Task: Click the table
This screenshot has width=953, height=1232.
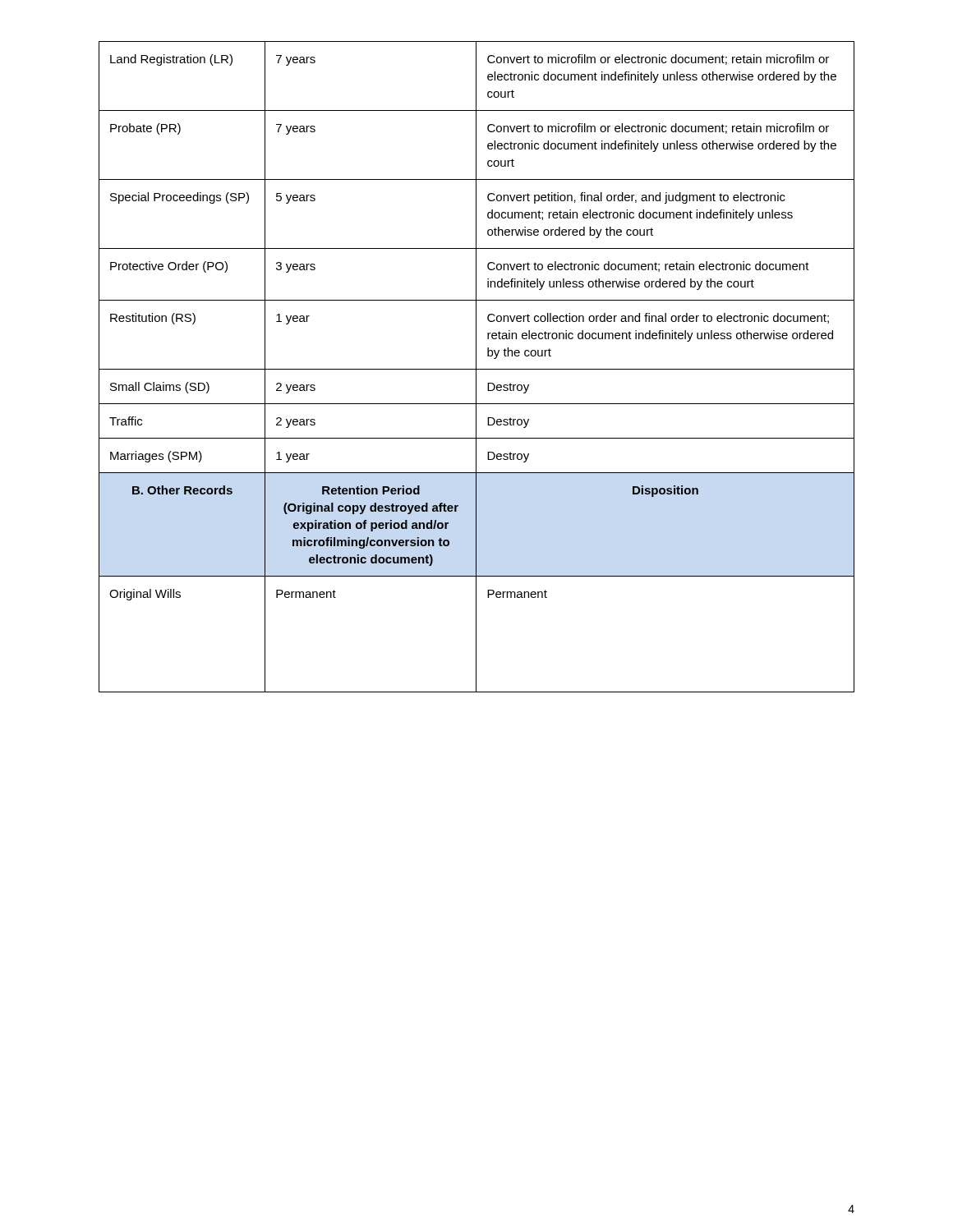Action: tap(476, 367)
